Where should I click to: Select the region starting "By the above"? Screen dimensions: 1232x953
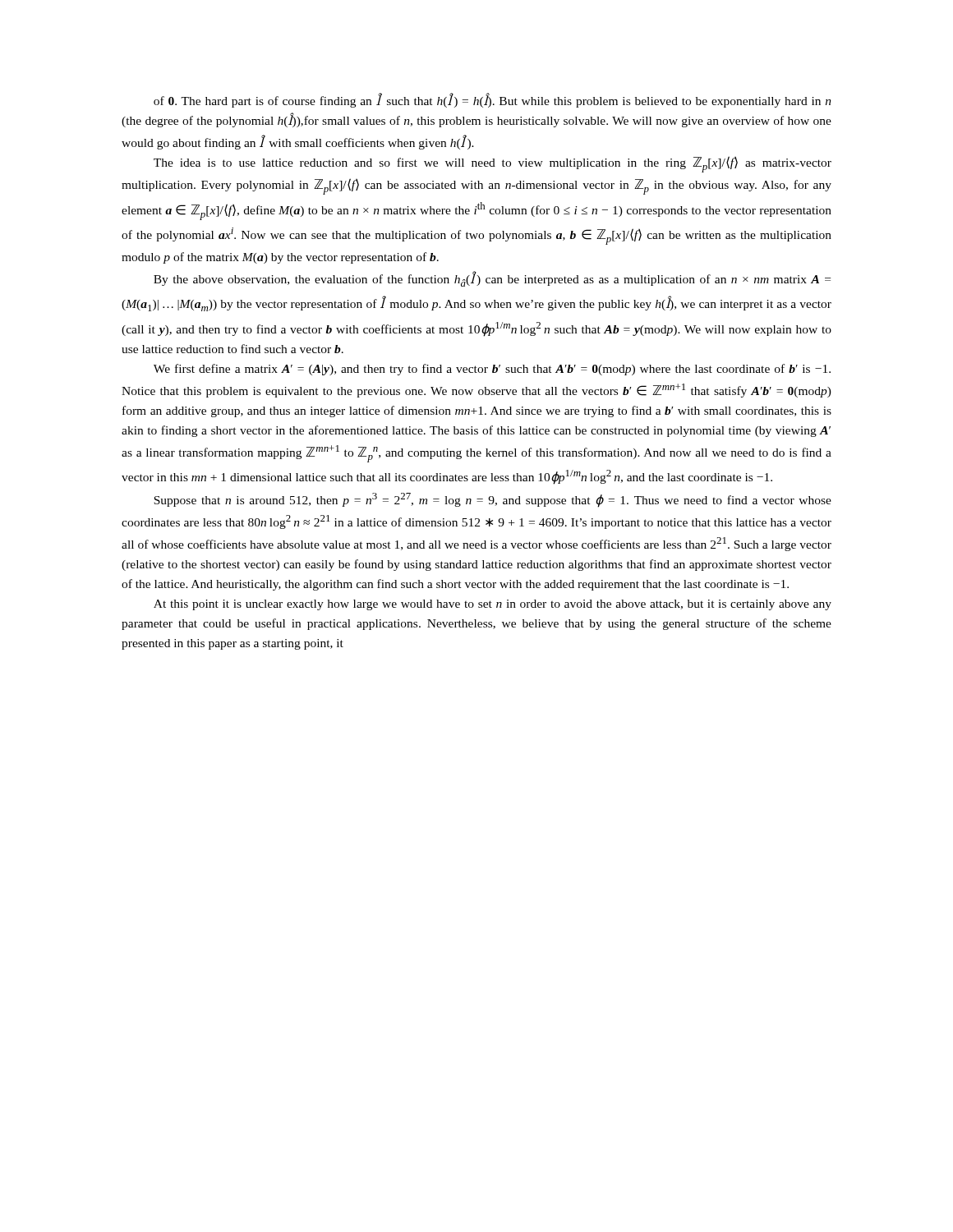[x=476, y=313]
